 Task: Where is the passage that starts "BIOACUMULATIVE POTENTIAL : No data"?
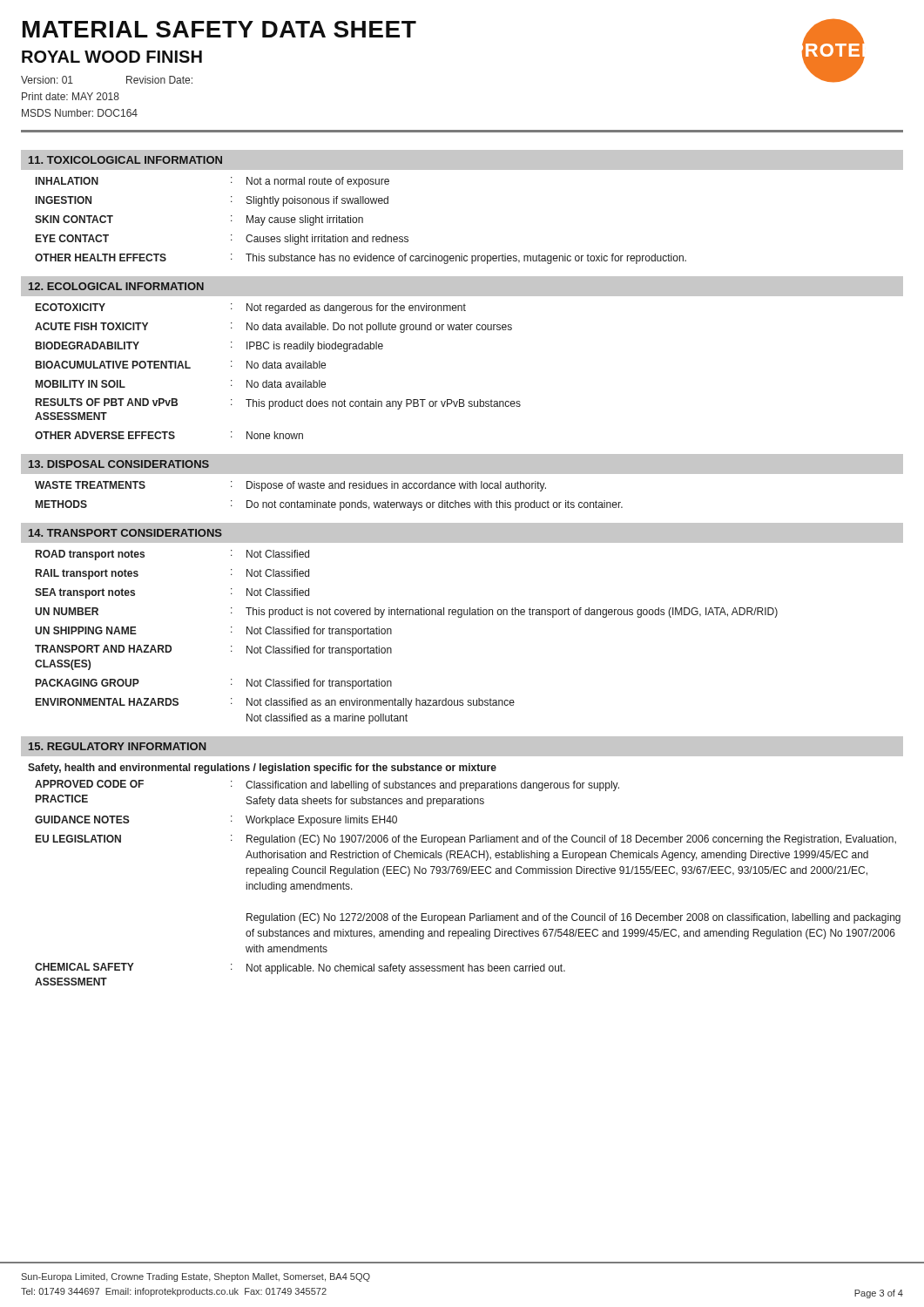pyautogui.click(x=181, y=365)
